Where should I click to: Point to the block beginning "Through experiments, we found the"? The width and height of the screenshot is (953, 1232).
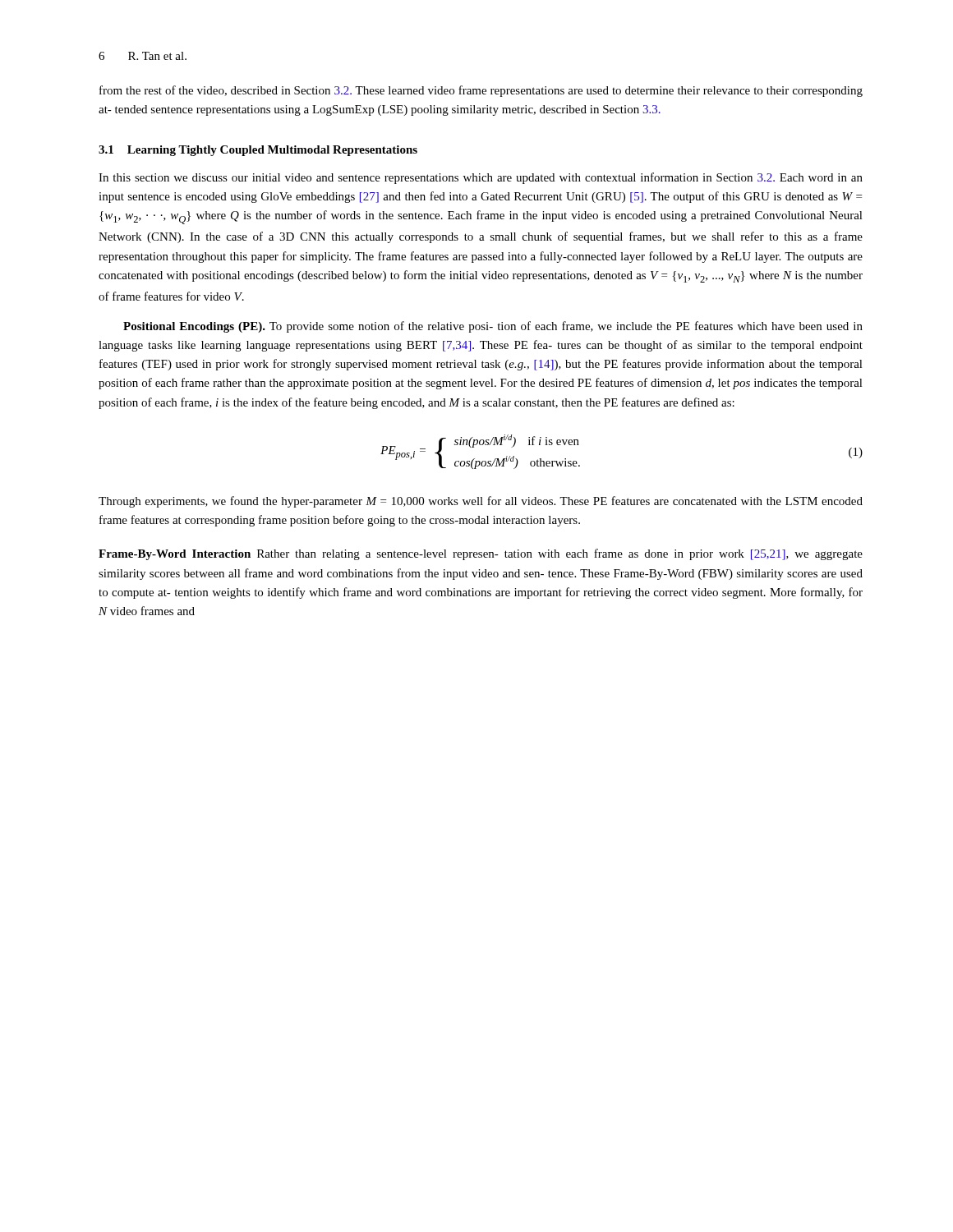pos(481,511)
